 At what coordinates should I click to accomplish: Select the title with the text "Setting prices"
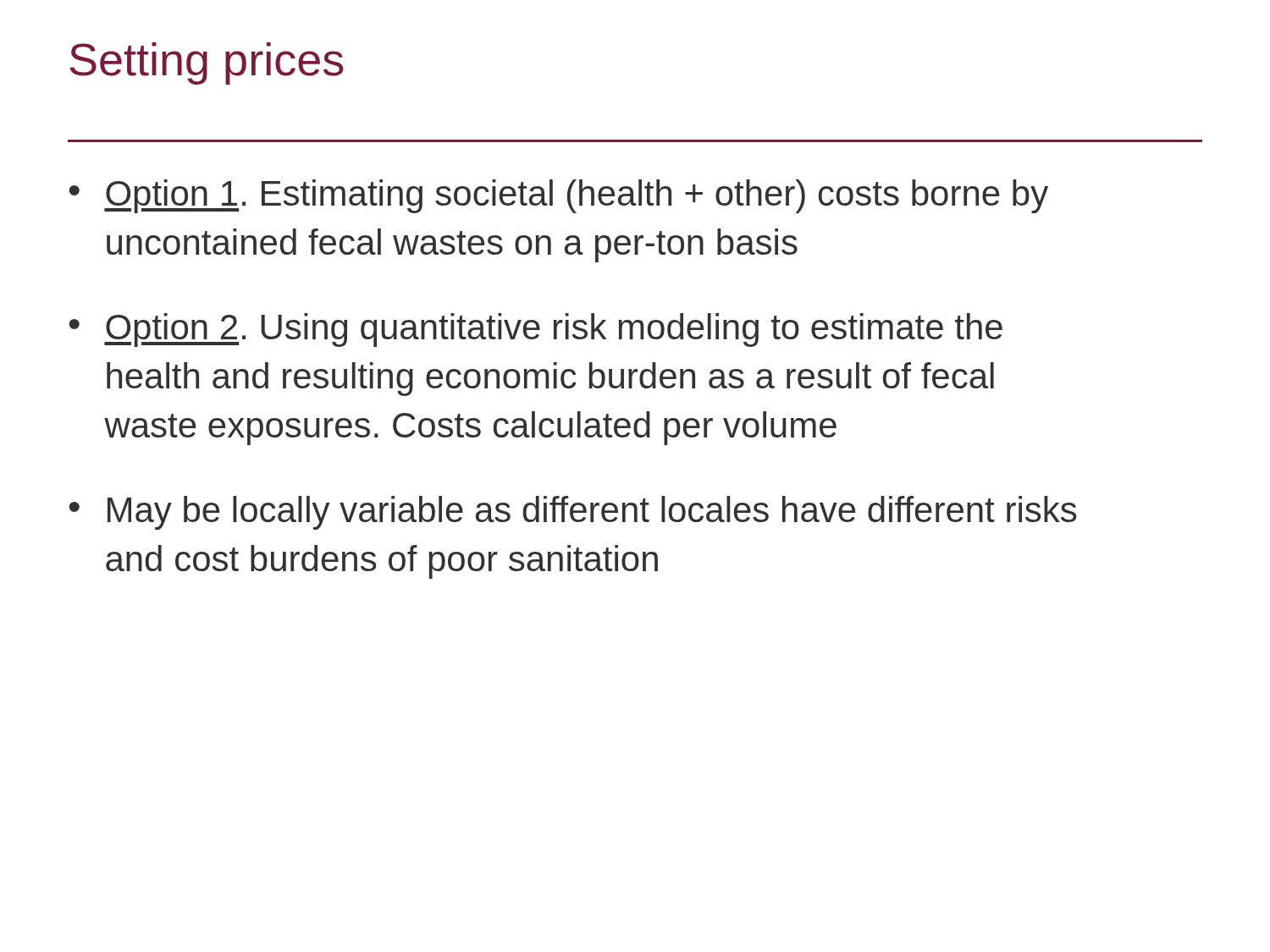tap(206, 59)
